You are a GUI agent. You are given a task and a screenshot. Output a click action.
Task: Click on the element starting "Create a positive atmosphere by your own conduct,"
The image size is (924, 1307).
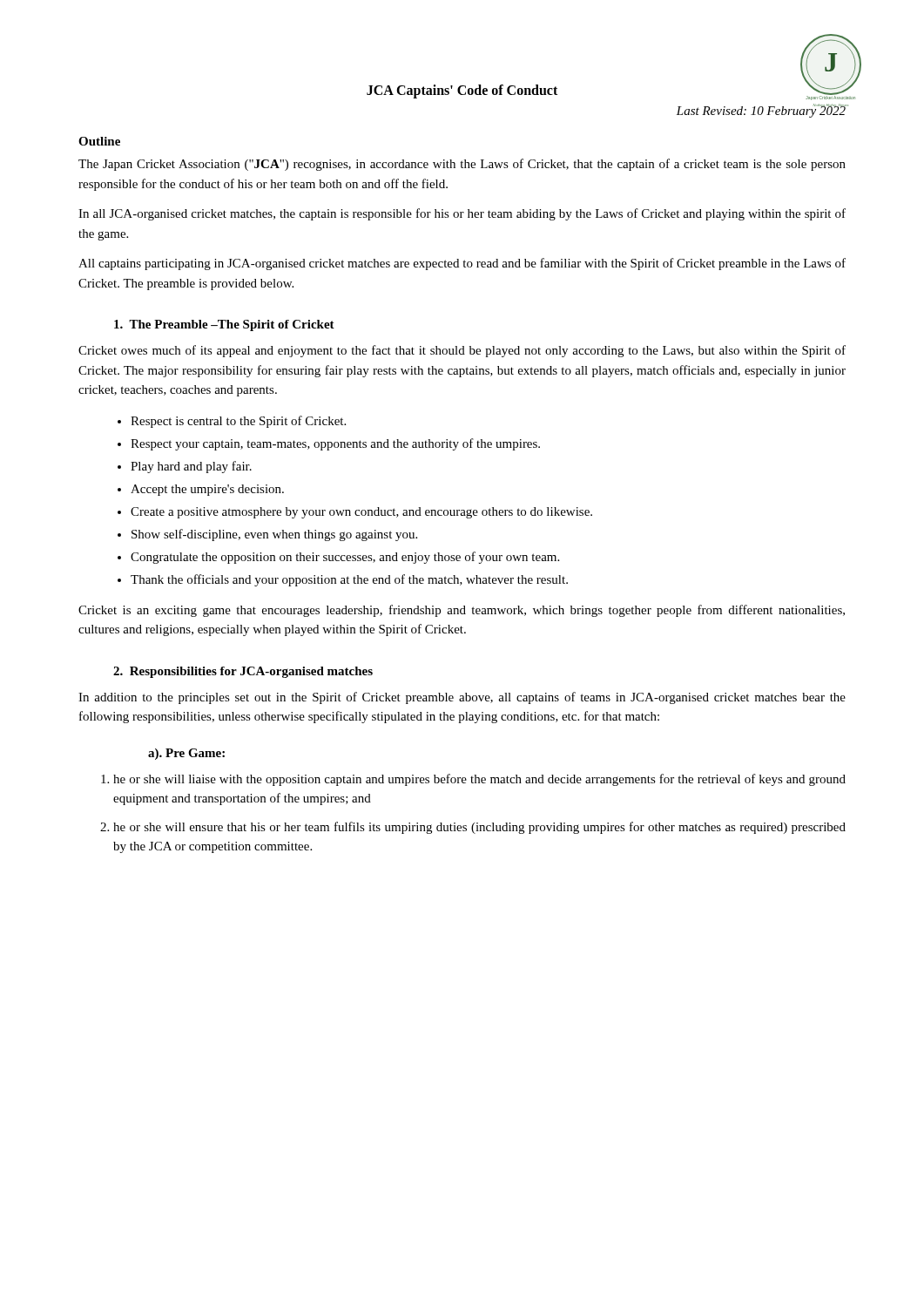tap(362, 511)
